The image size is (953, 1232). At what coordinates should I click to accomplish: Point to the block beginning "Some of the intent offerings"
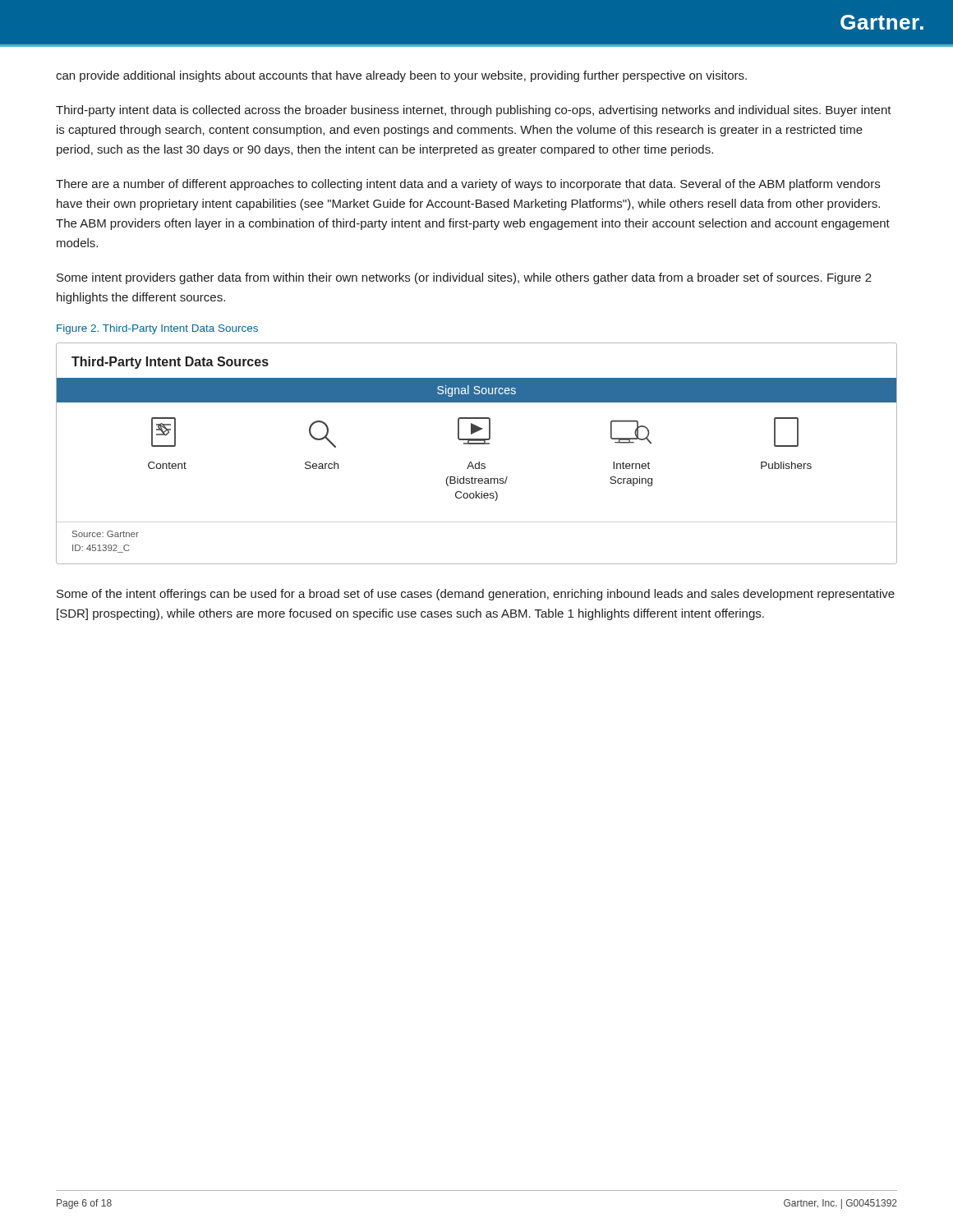click(x=475, y=603)
